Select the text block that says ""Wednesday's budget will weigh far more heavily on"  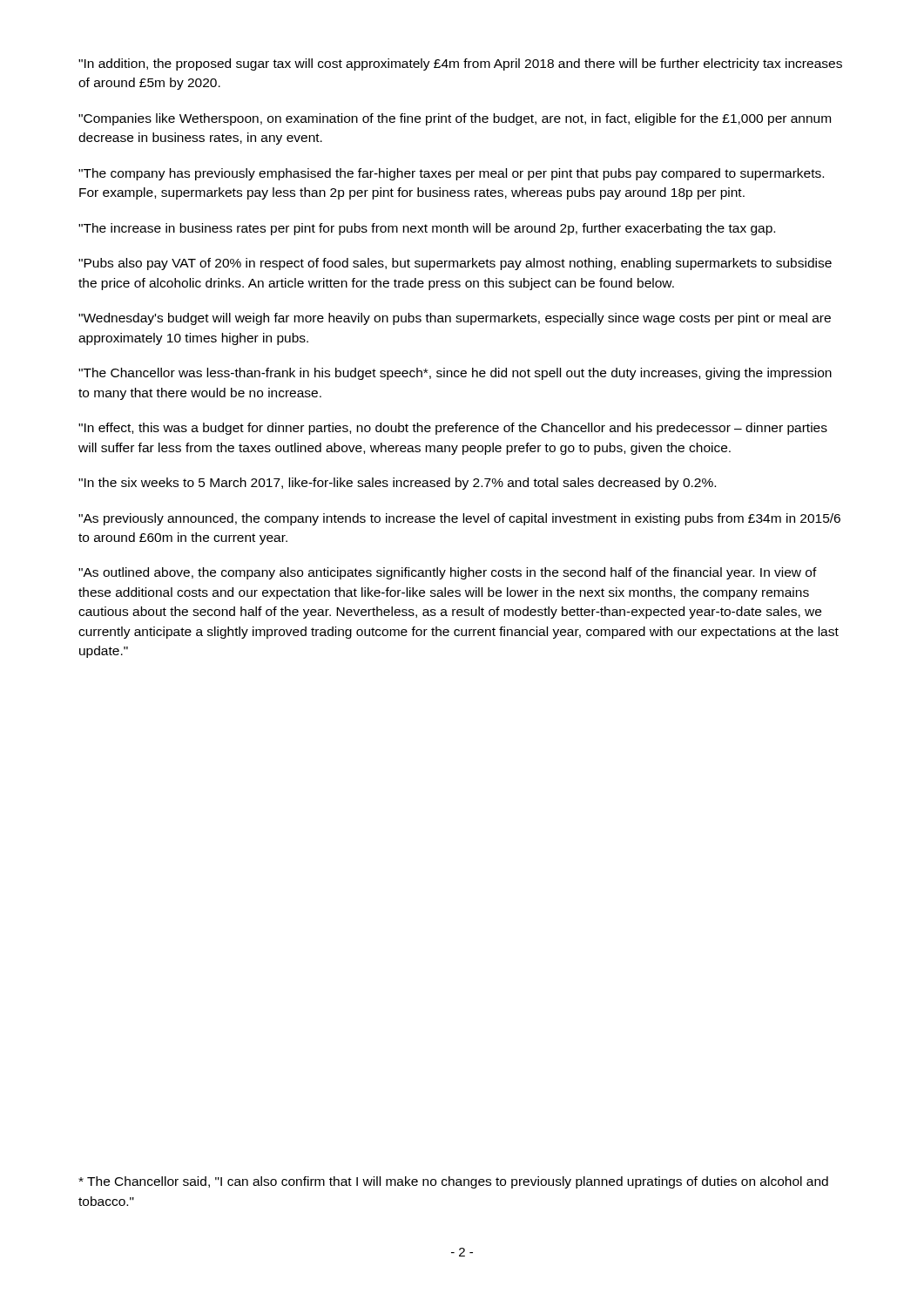point(455,328)
